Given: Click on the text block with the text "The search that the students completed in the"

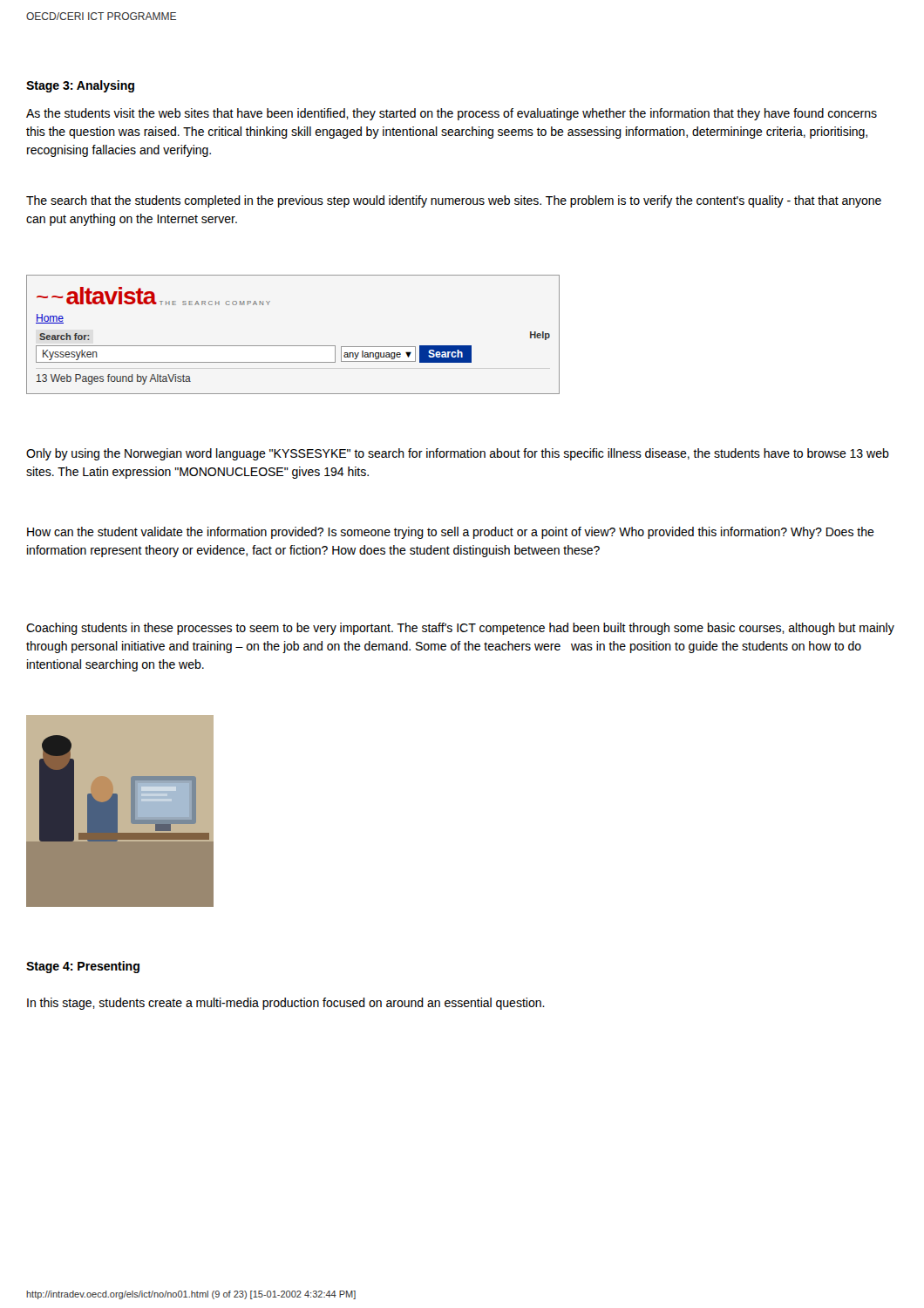Looking at the screenshot, I should click(454, 210).
